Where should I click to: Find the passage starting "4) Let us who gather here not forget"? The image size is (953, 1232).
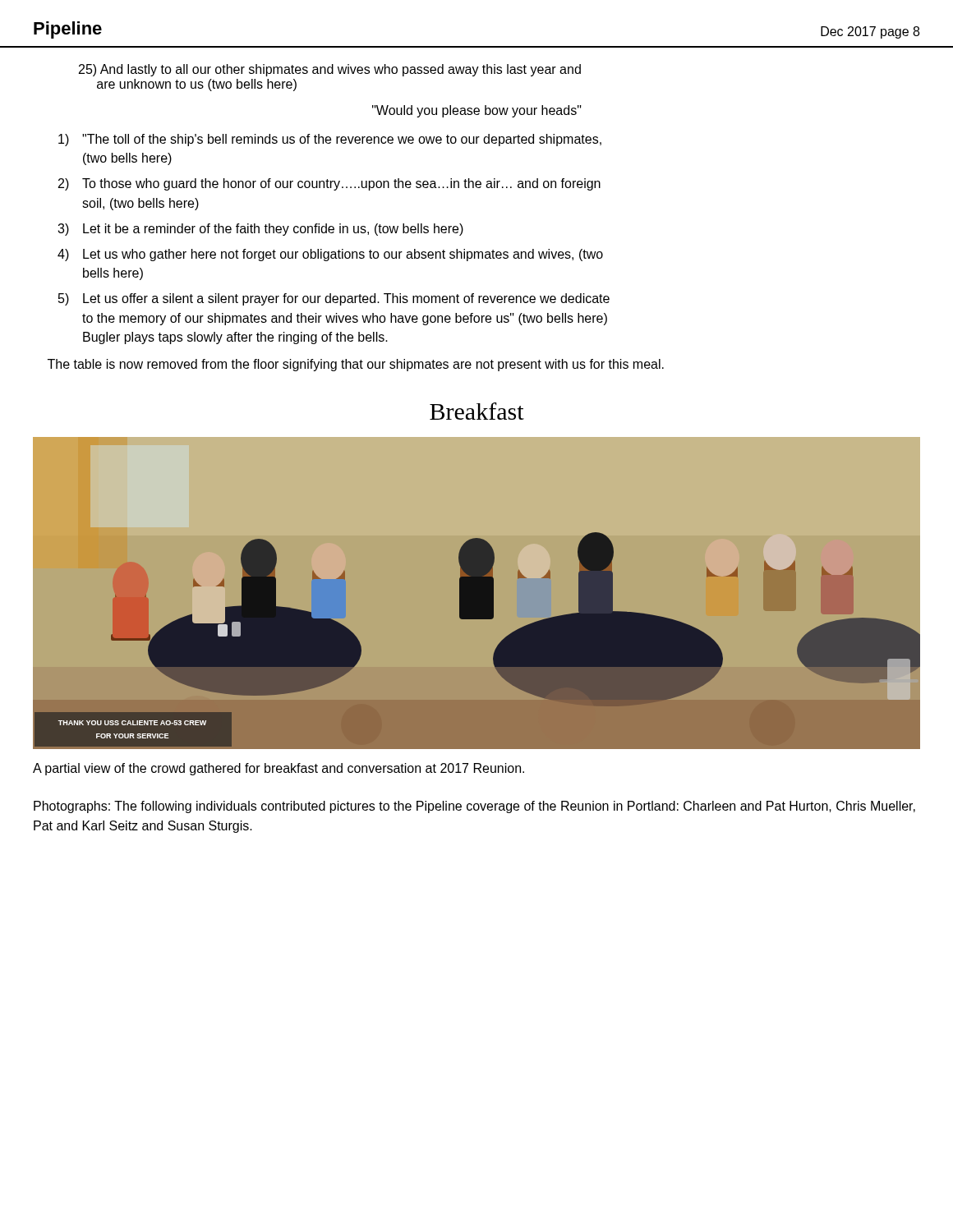(x=489, y=264)
